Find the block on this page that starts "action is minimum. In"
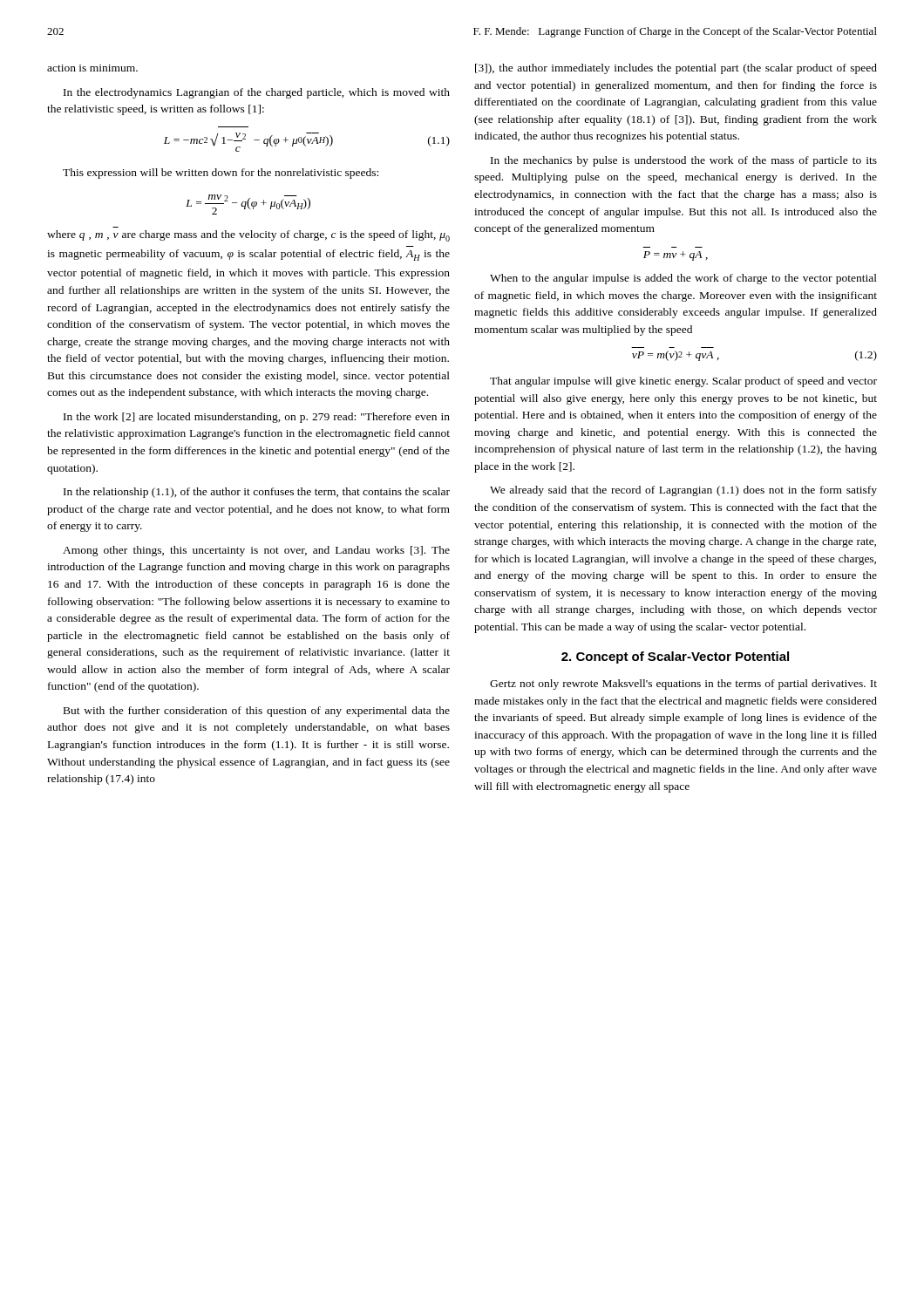 point(248,423)
